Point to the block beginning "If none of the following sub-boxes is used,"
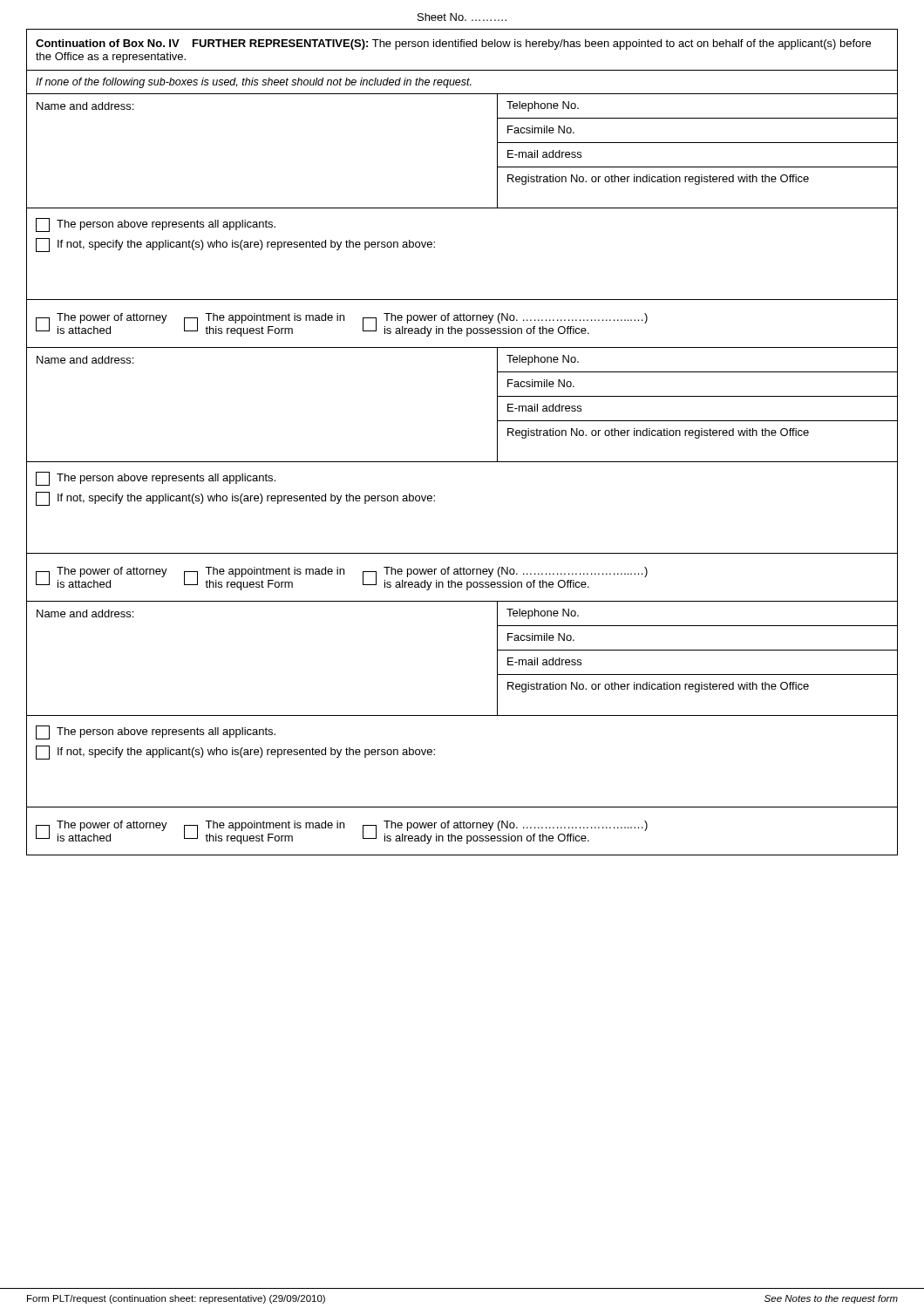This screenshot has width=924, height=1308. (254, 82)
